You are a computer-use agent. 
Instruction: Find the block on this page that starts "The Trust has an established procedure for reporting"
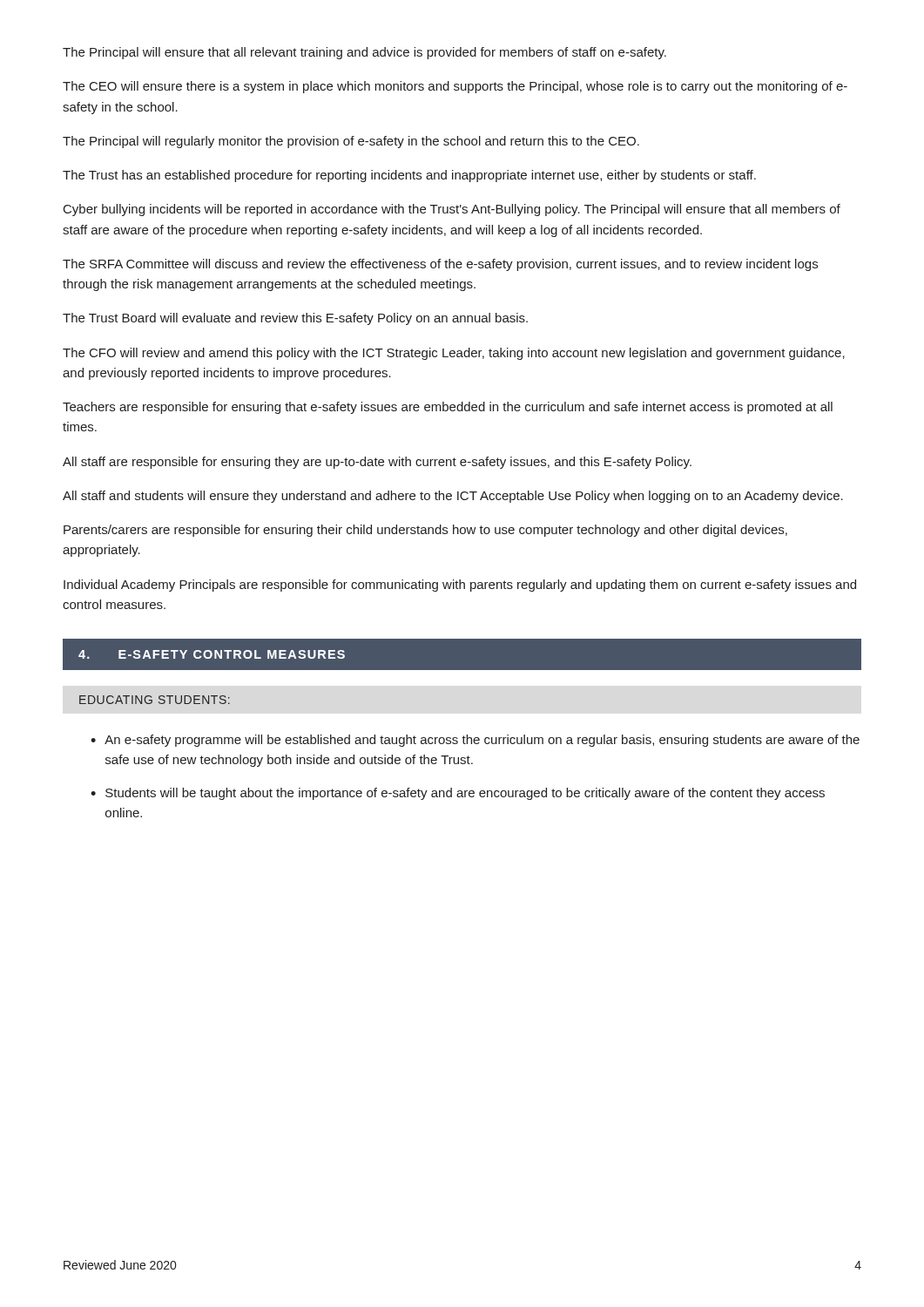[x=410, y=175]
